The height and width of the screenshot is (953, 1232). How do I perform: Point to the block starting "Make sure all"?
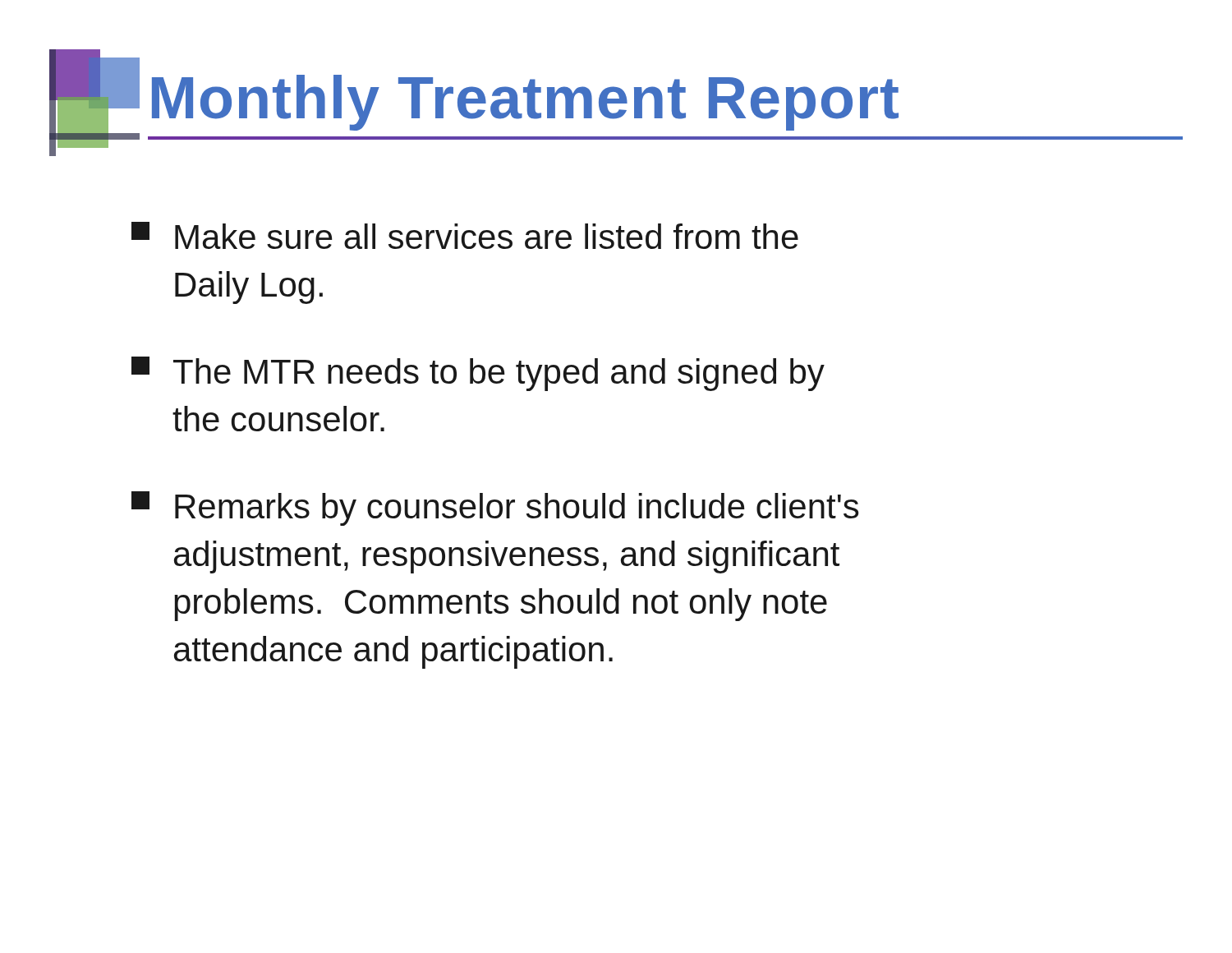click(465, 261)
